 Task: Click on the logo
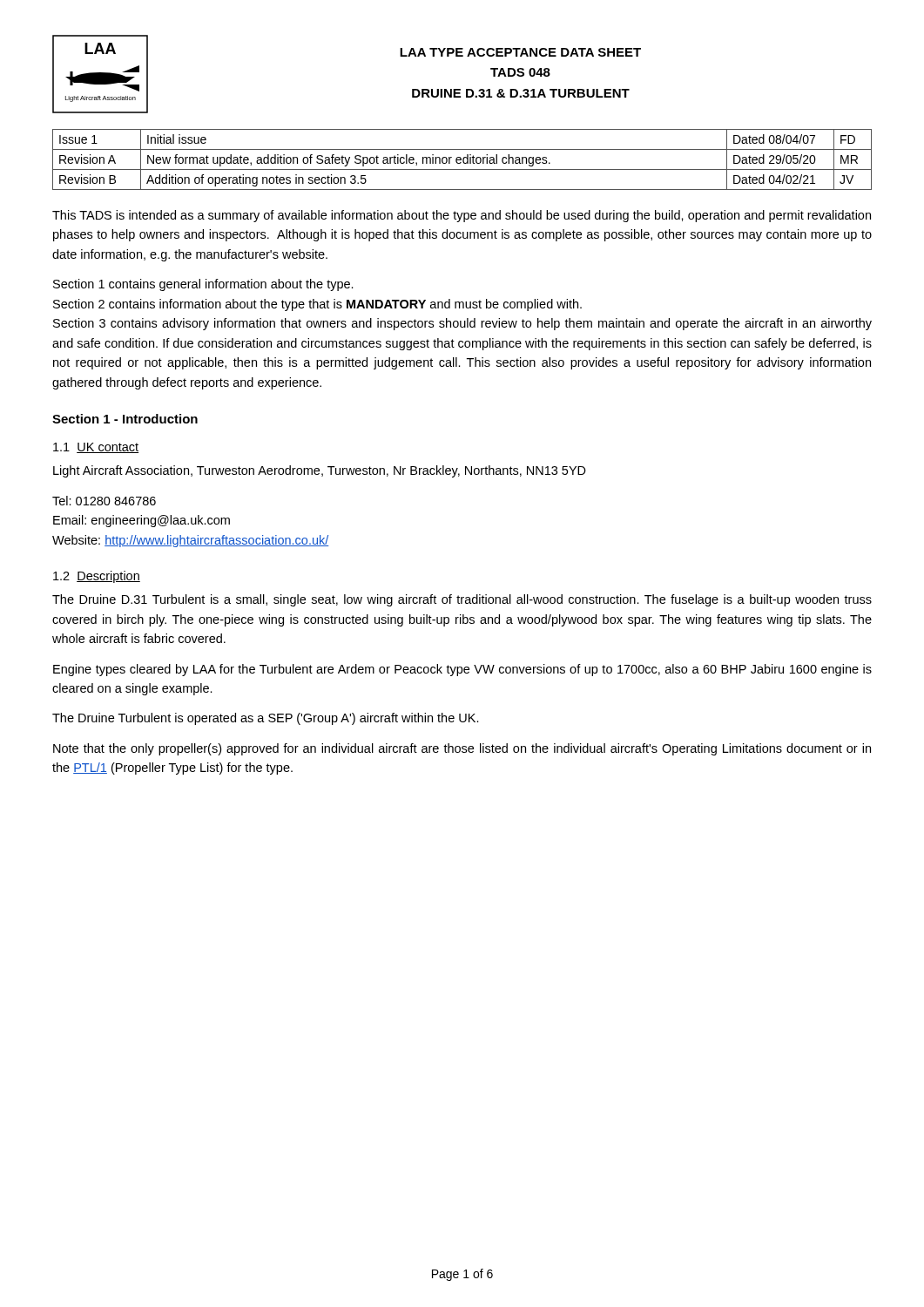click(100, 74)
